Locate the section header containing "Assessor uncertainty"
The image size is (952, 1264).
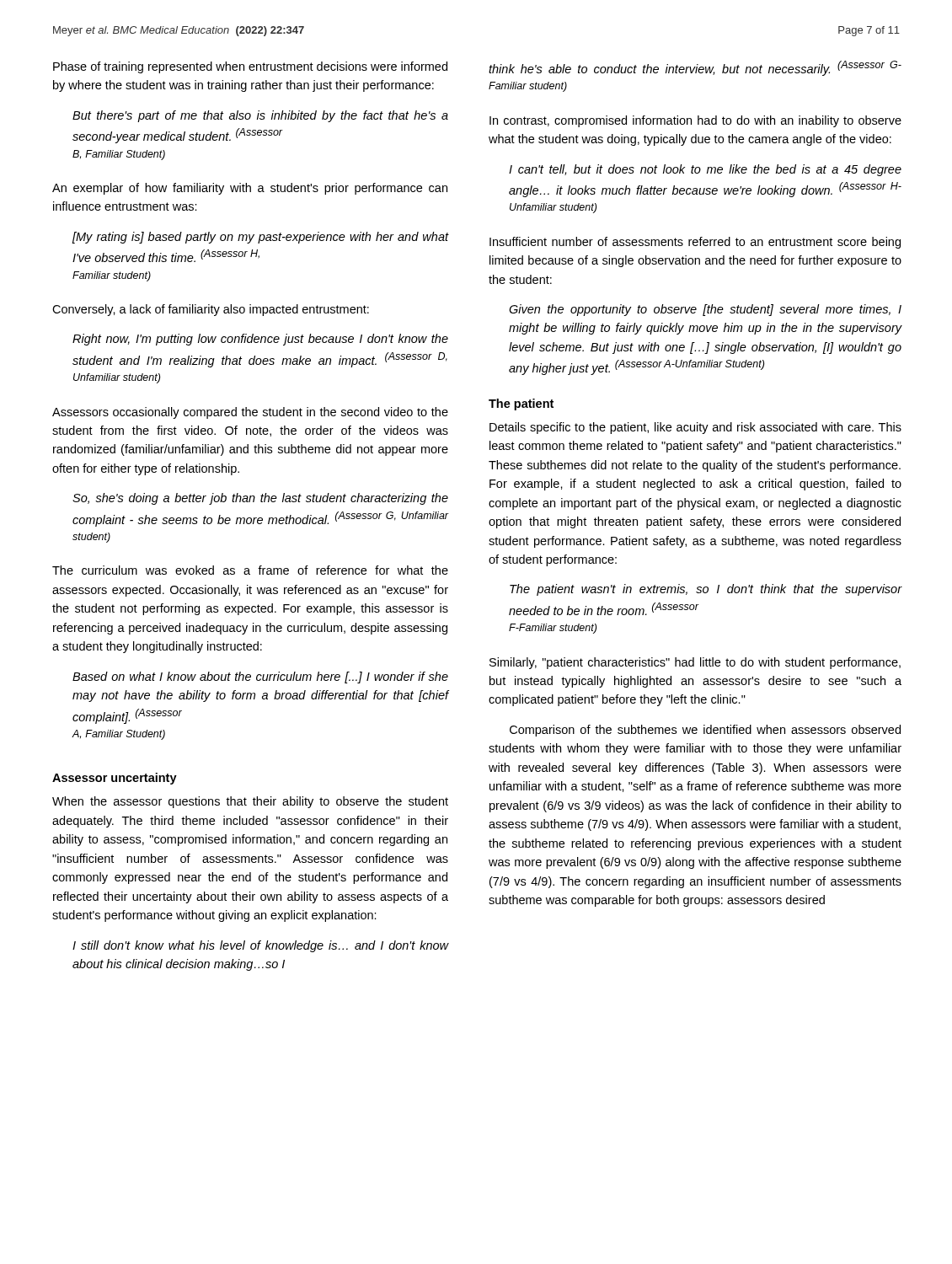[114, 778]
